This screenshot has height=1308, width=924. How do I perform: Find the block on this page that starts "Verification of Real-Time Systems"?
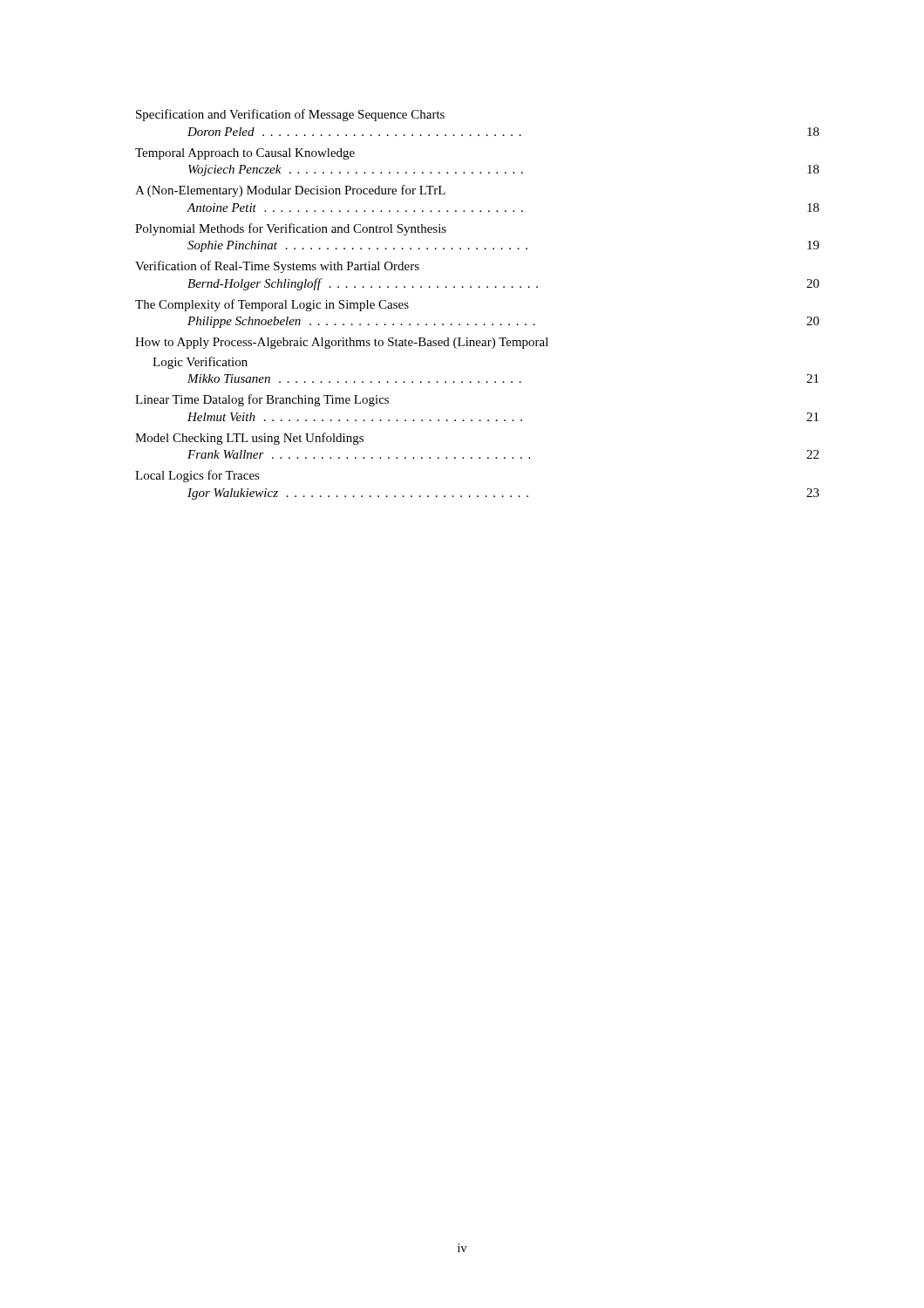tap(277, 267)
